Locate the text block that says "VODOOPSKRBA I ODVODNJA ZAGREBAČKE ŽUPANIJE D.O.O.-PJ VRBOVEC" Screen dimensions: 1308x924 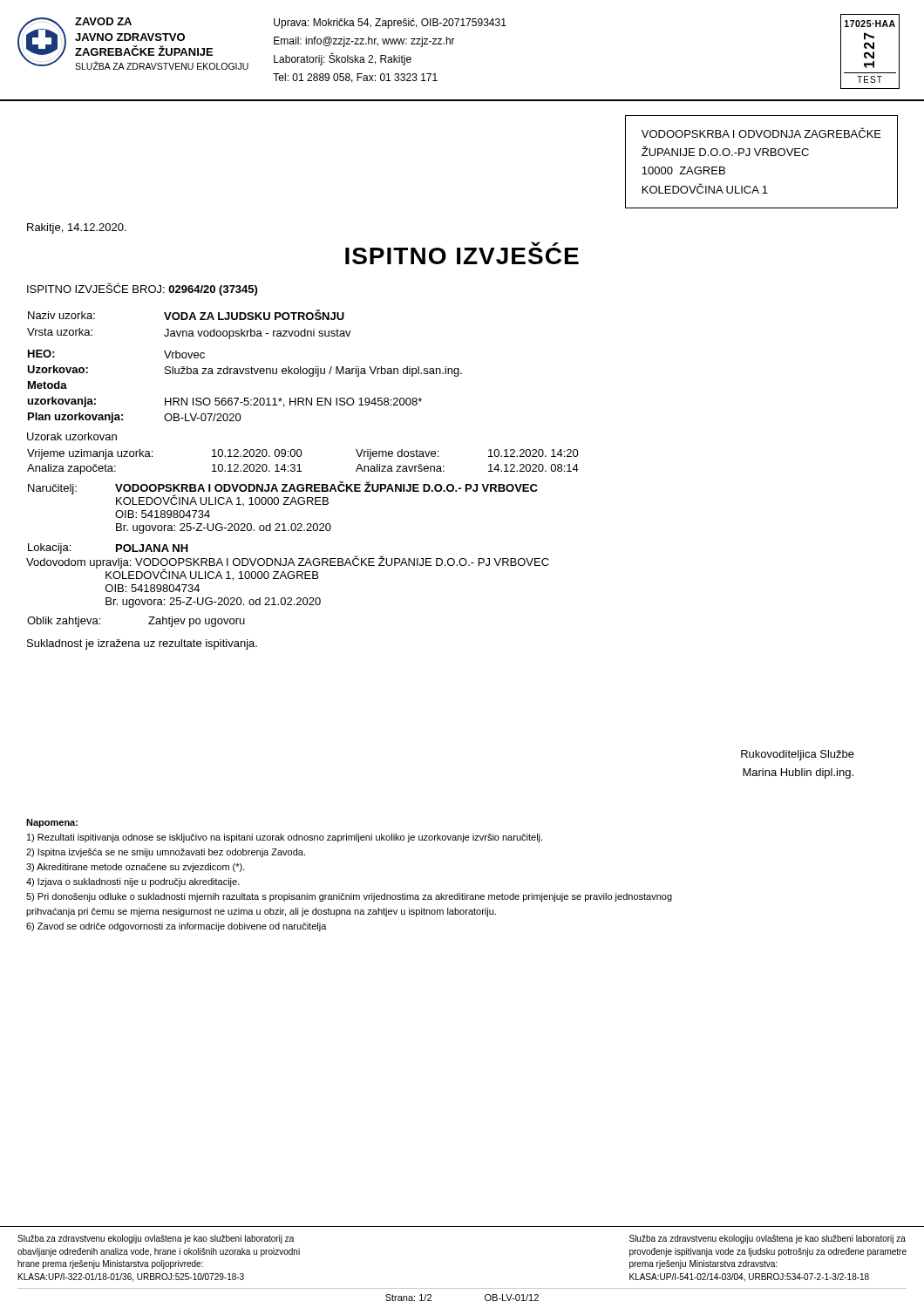coord(761,162)
